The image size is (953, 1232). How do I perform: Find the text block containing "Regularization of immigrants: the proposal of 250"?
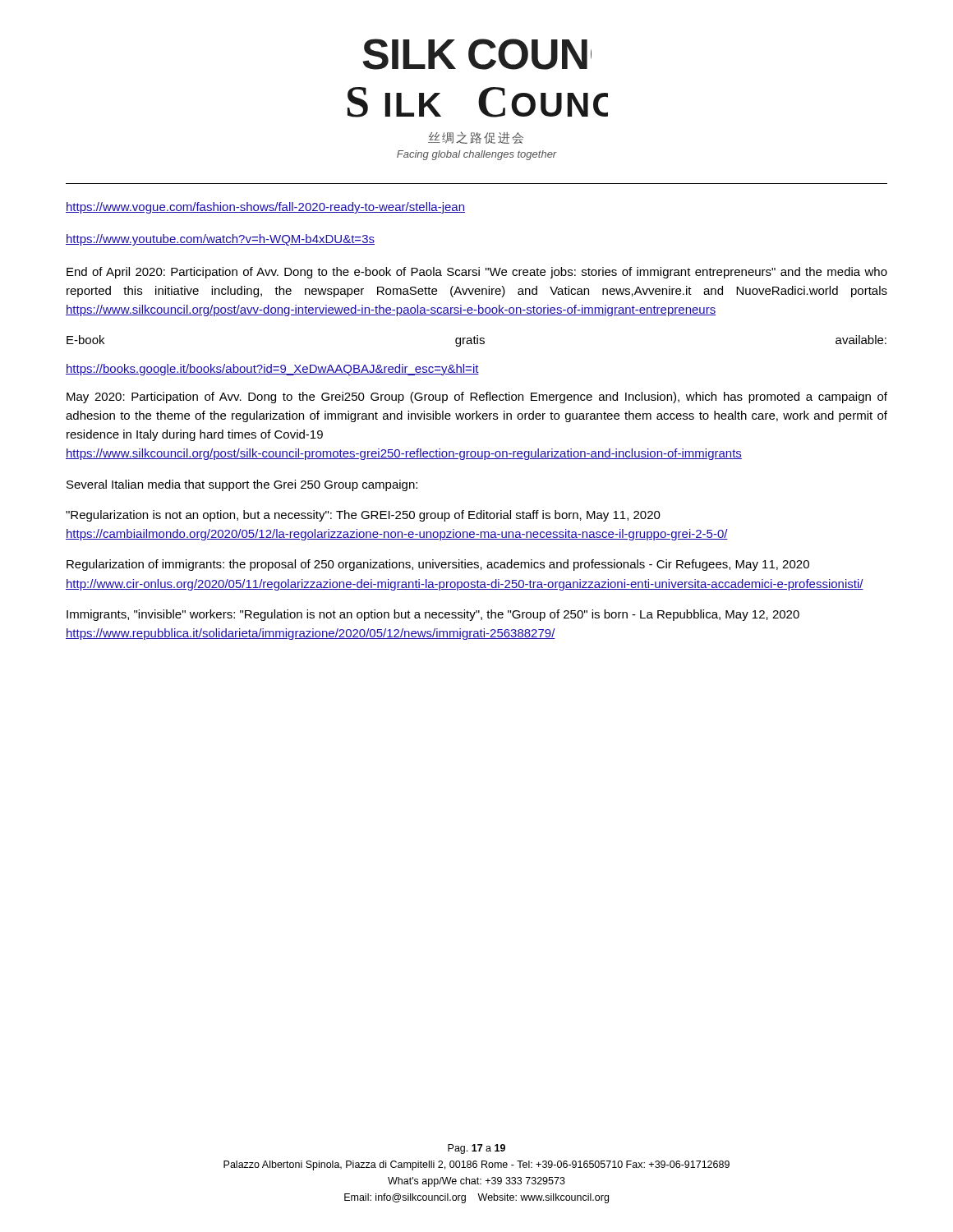[x=464, y=574]
